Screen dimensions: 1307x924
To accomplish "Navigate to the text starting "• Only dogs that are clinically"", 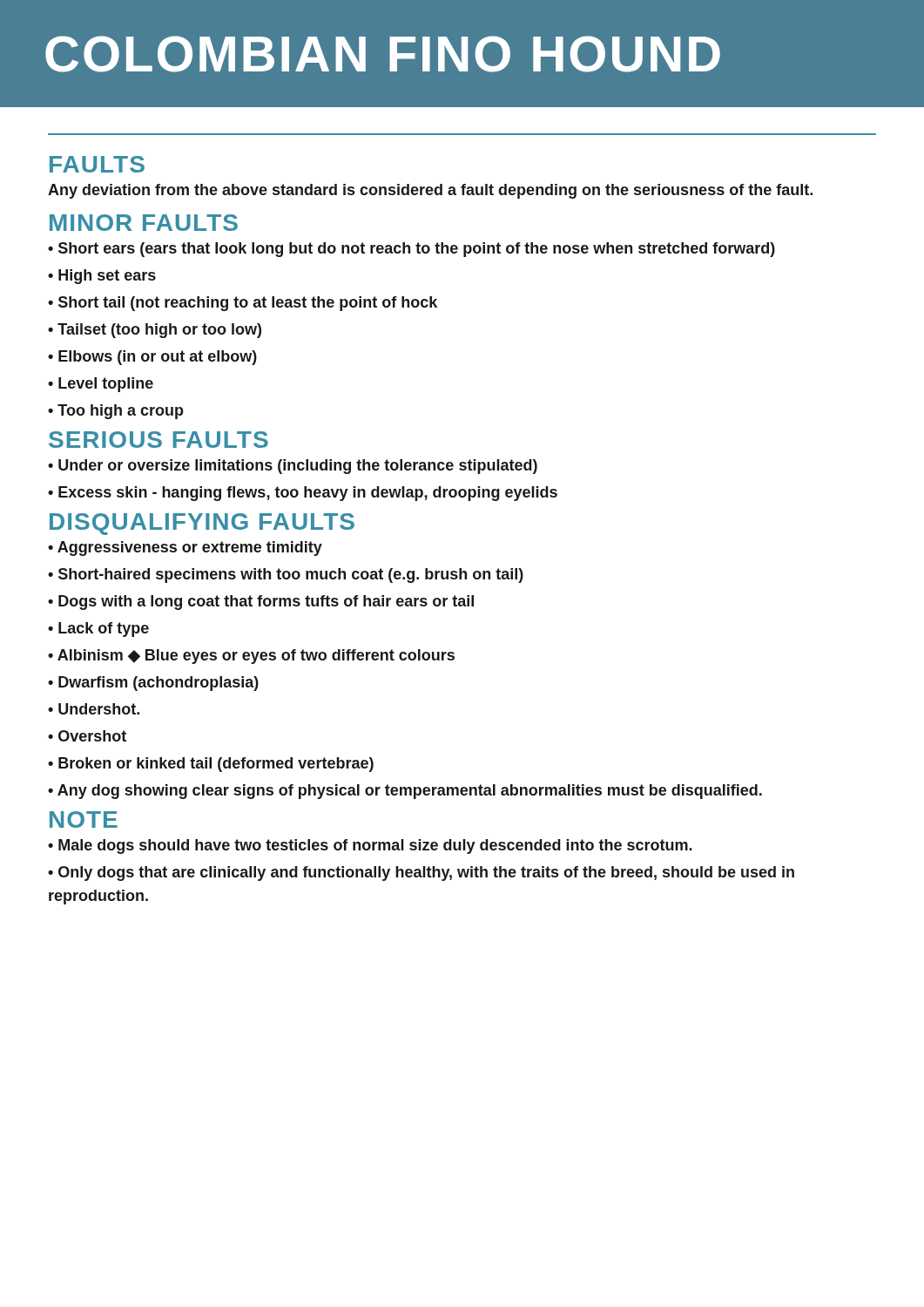I will 462,884.
